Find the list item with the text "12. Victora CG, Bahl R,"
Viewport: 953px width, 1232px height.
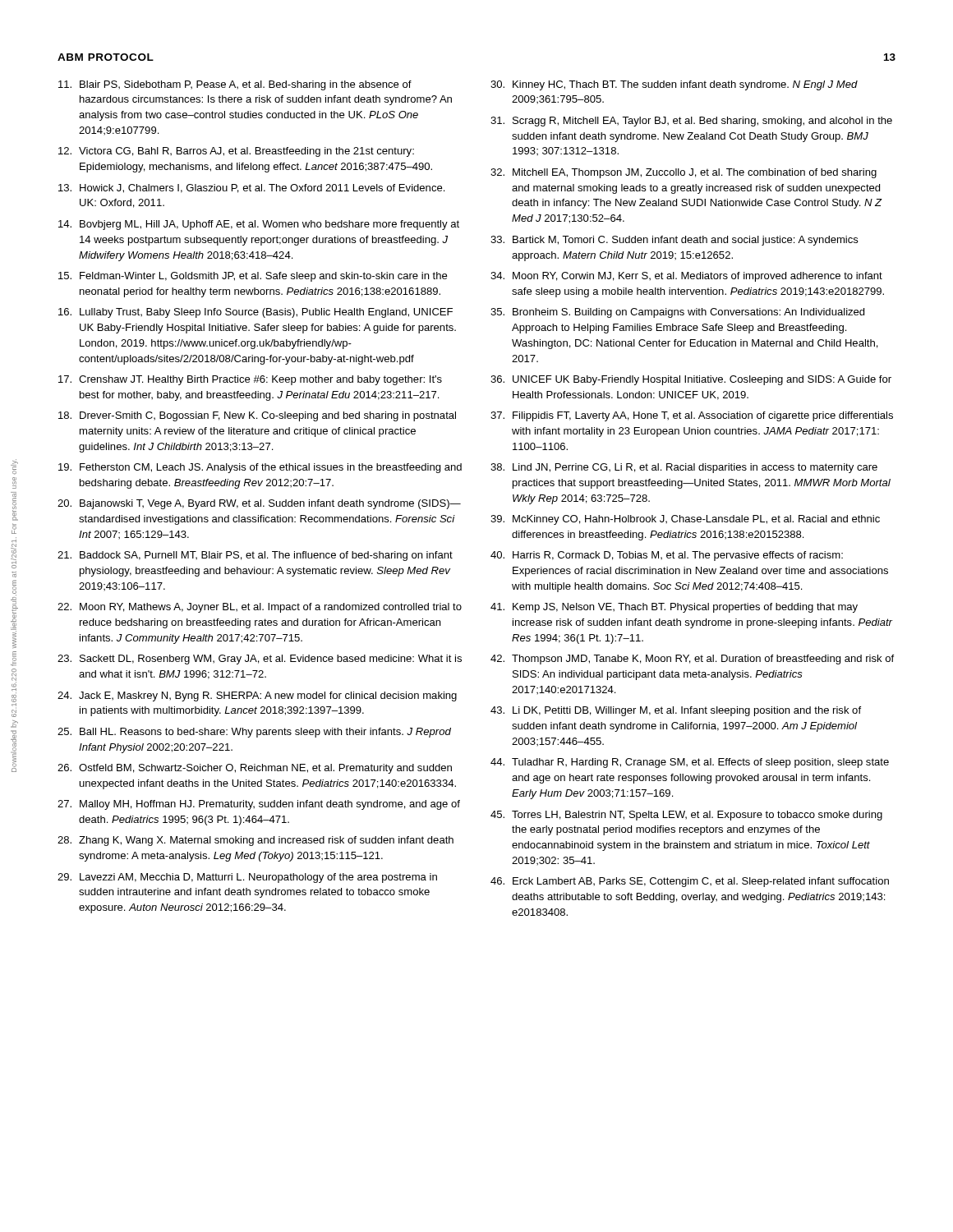pos(260,160)
